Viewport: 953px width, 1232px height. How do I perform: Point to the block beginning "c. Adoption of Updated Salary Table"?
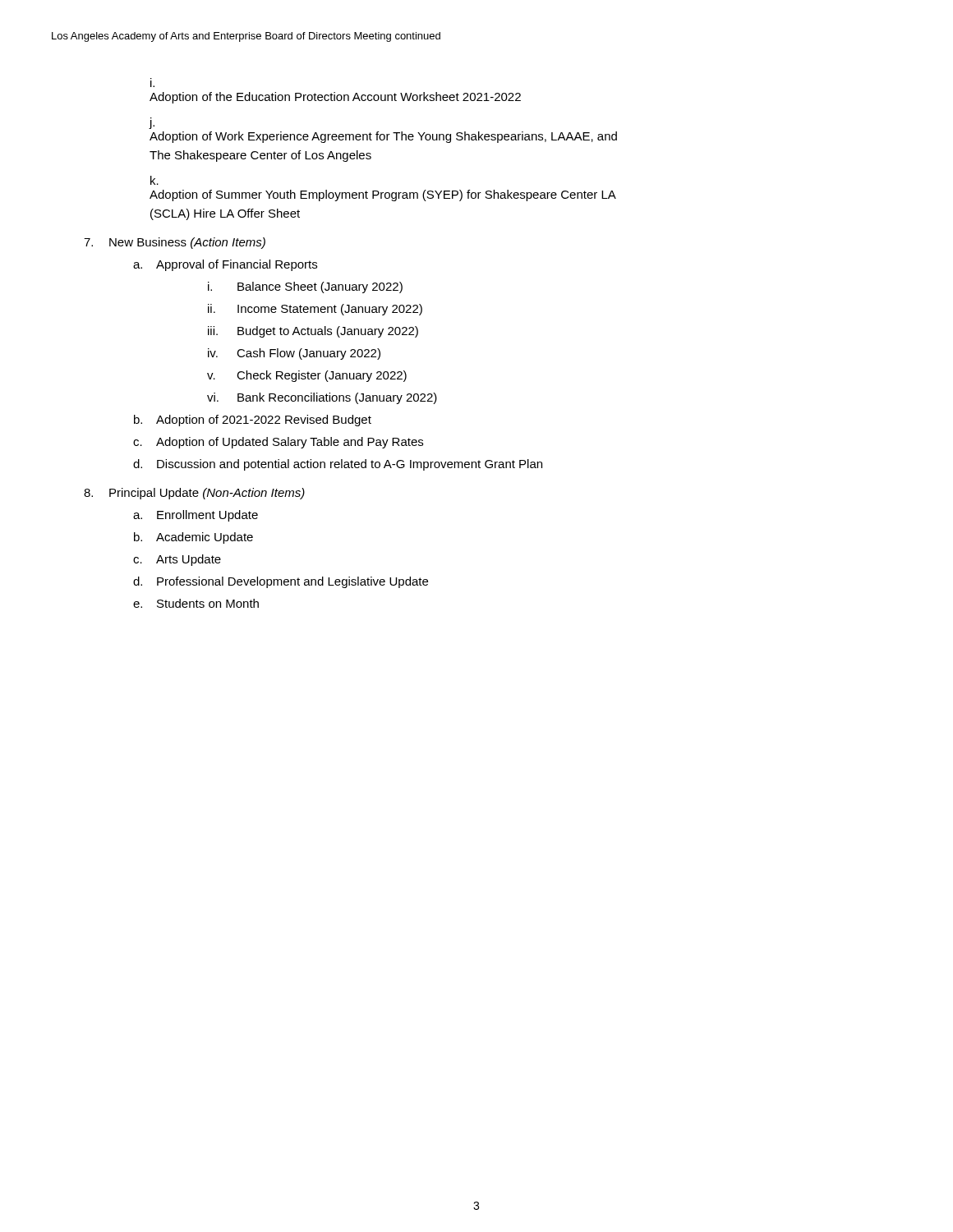coord(278,443)
